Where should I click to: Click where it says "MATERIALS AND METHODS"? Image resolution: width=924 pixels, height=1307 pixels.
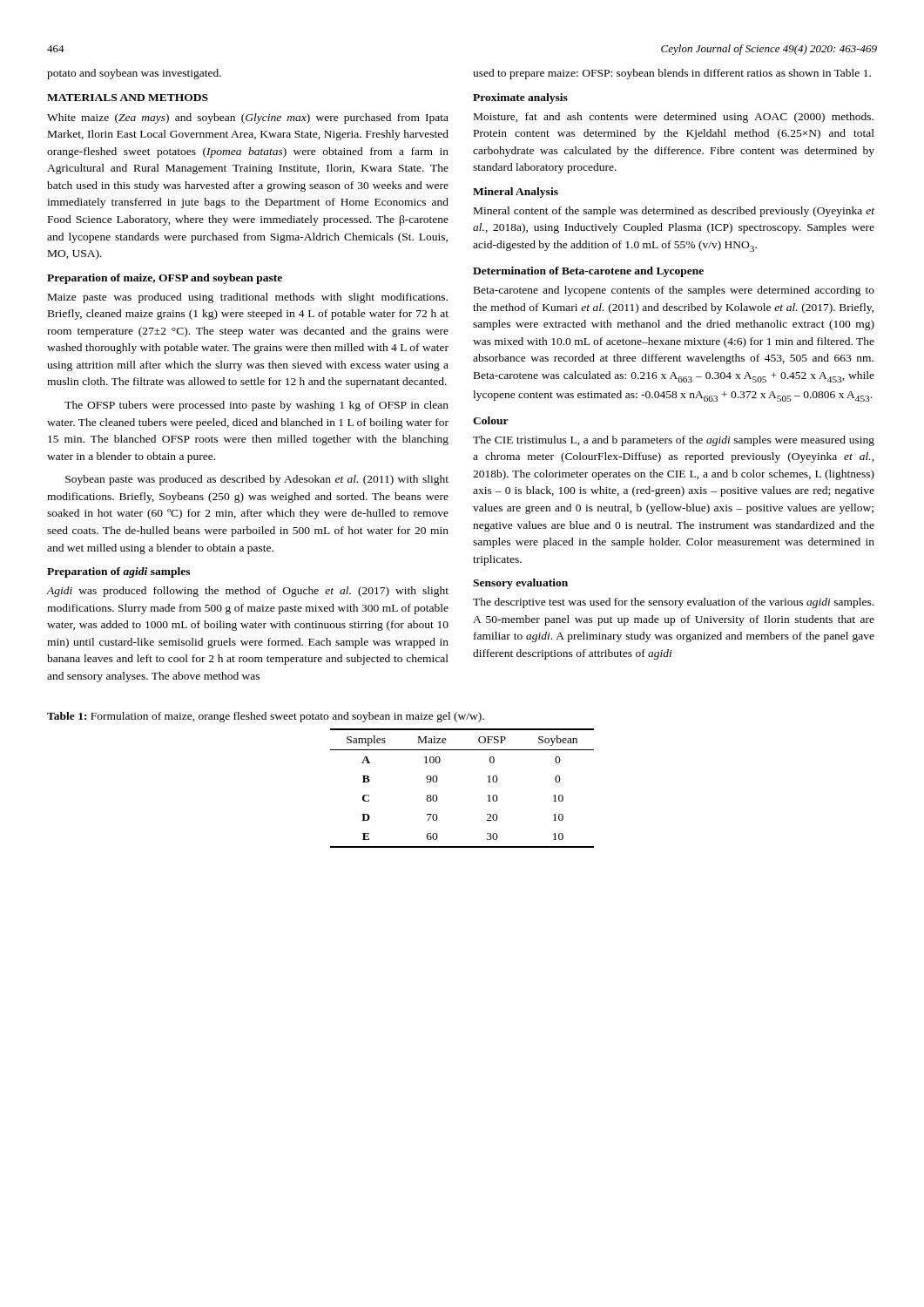click(128, 97)
